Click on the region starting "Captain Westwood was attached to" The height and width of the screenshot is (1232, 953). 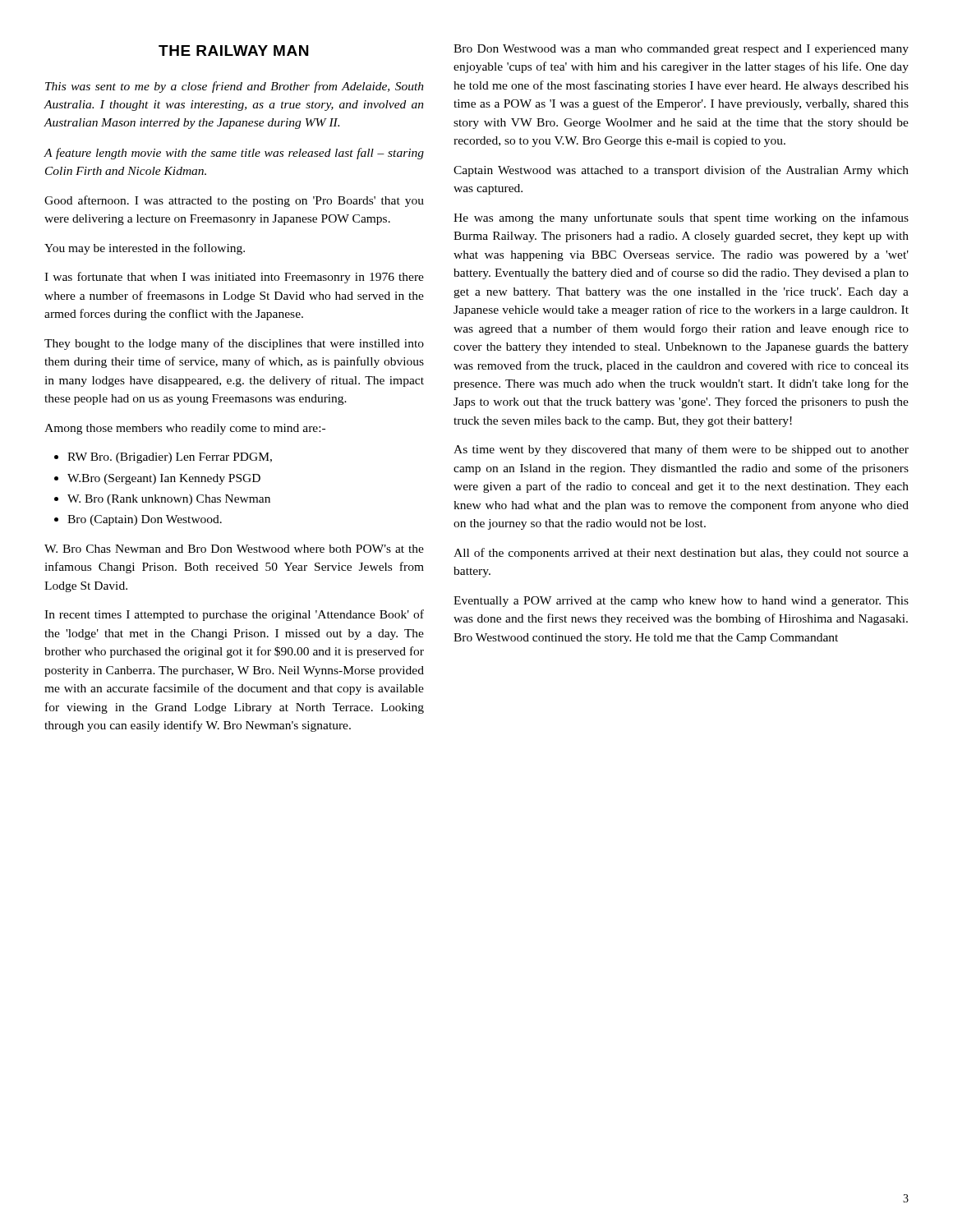click(x=681, y=179)
